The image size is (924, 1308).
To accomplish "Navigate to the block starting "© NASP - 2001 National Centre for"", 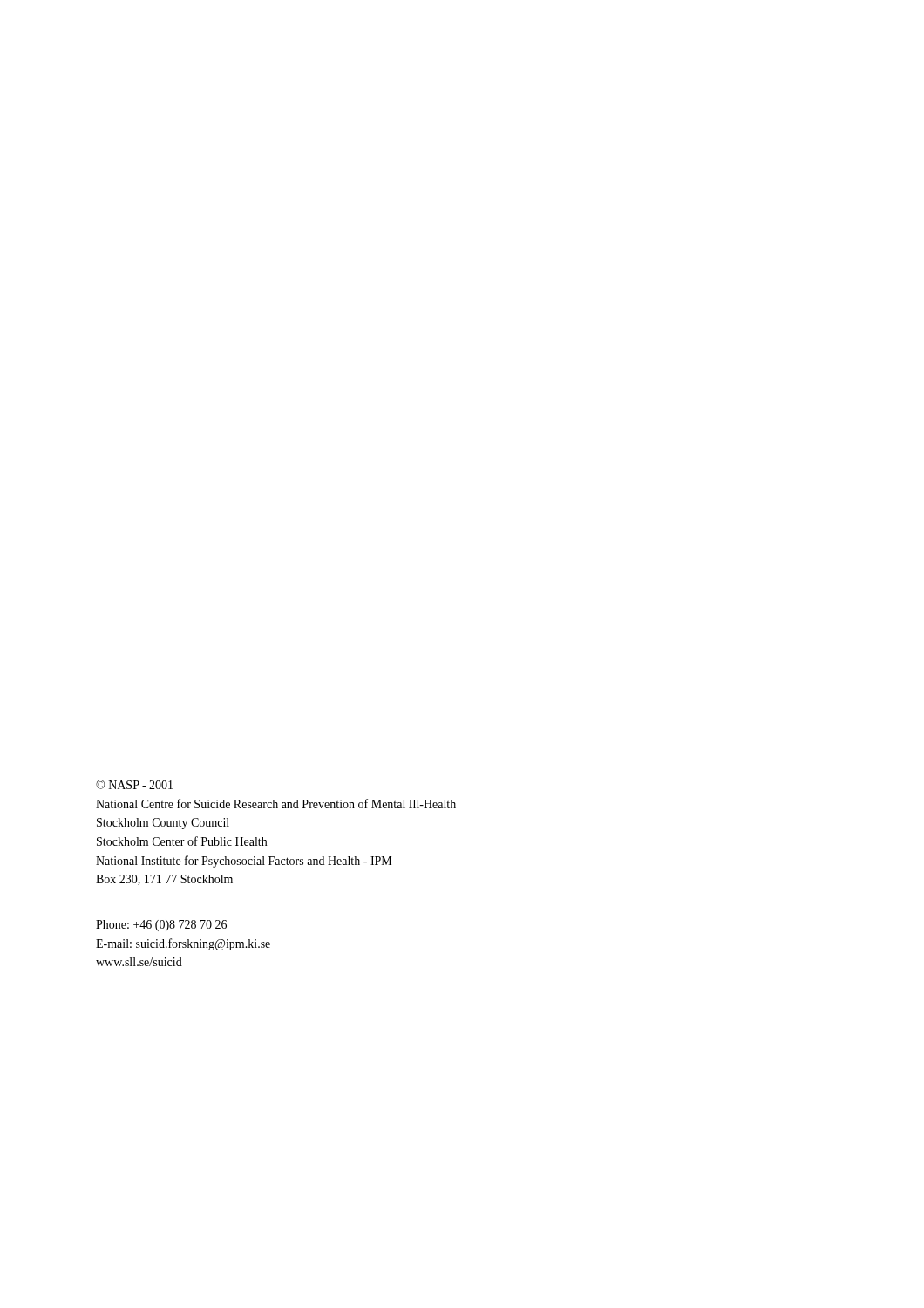I will 134,784.
